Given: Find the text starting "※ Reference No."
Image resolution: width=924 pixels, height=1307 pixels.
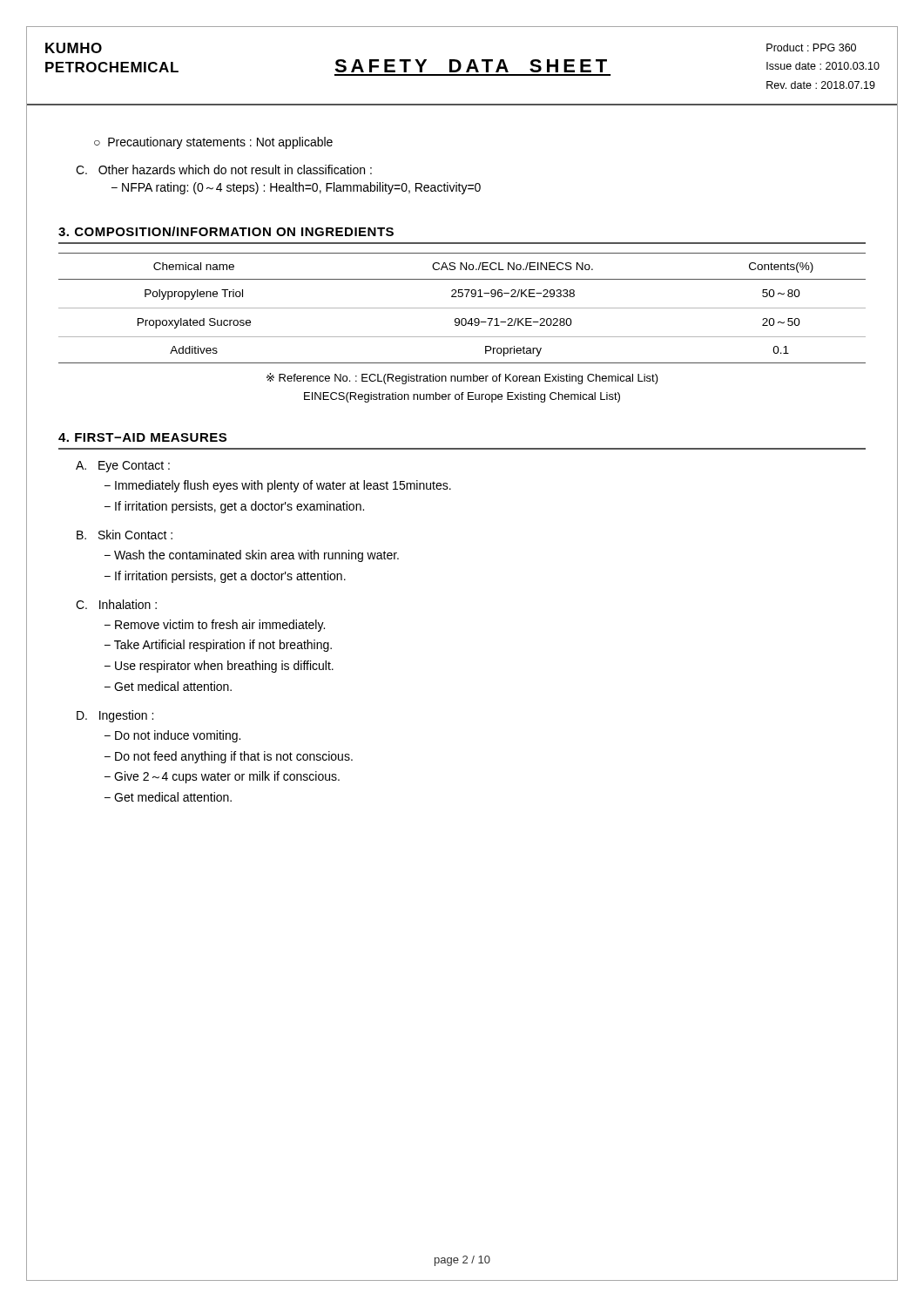Looking at the screenshot, I should pos(462,387).
